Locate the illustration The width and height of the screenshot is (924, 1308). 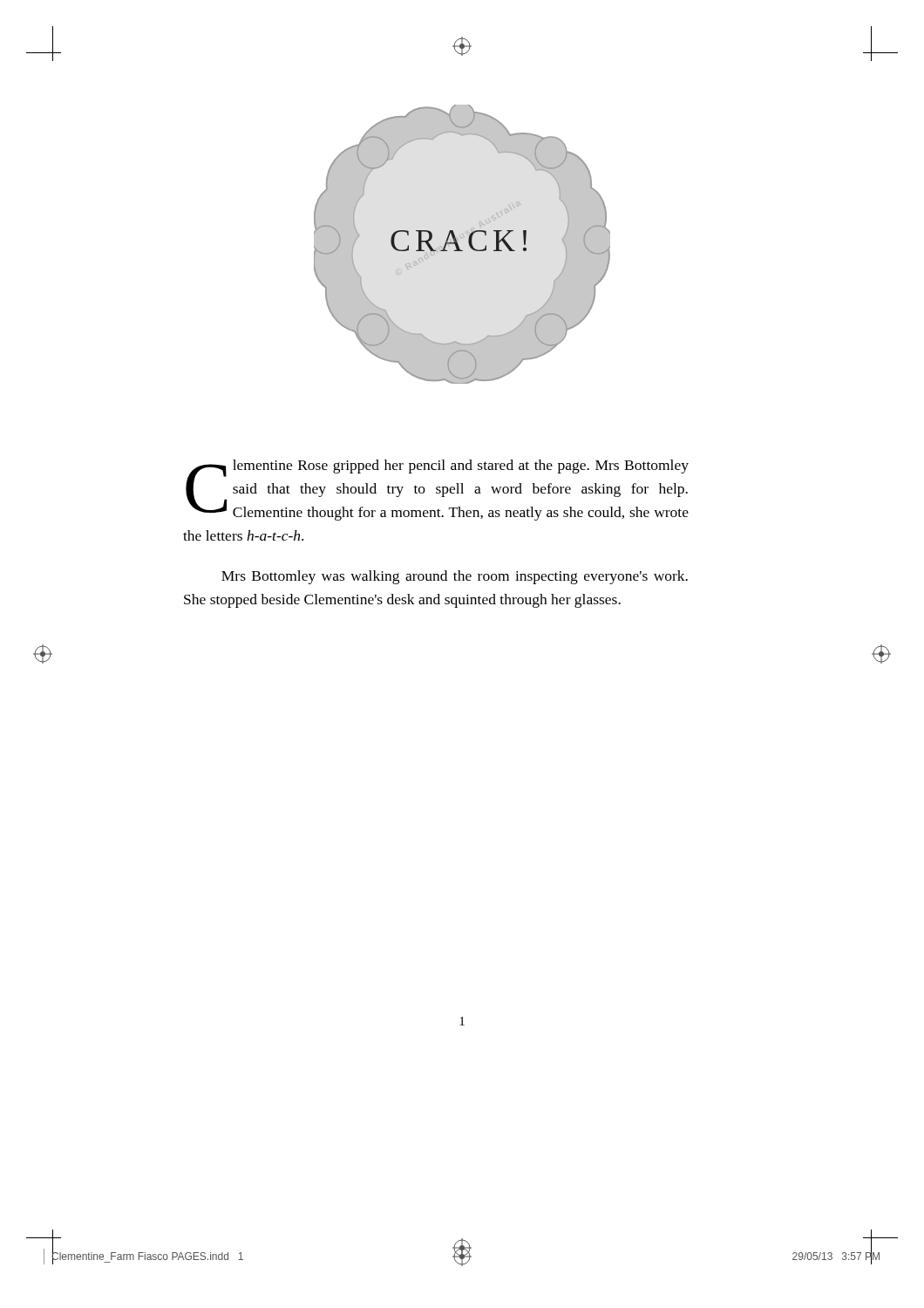pyautogui.click(x=462, y=244)
